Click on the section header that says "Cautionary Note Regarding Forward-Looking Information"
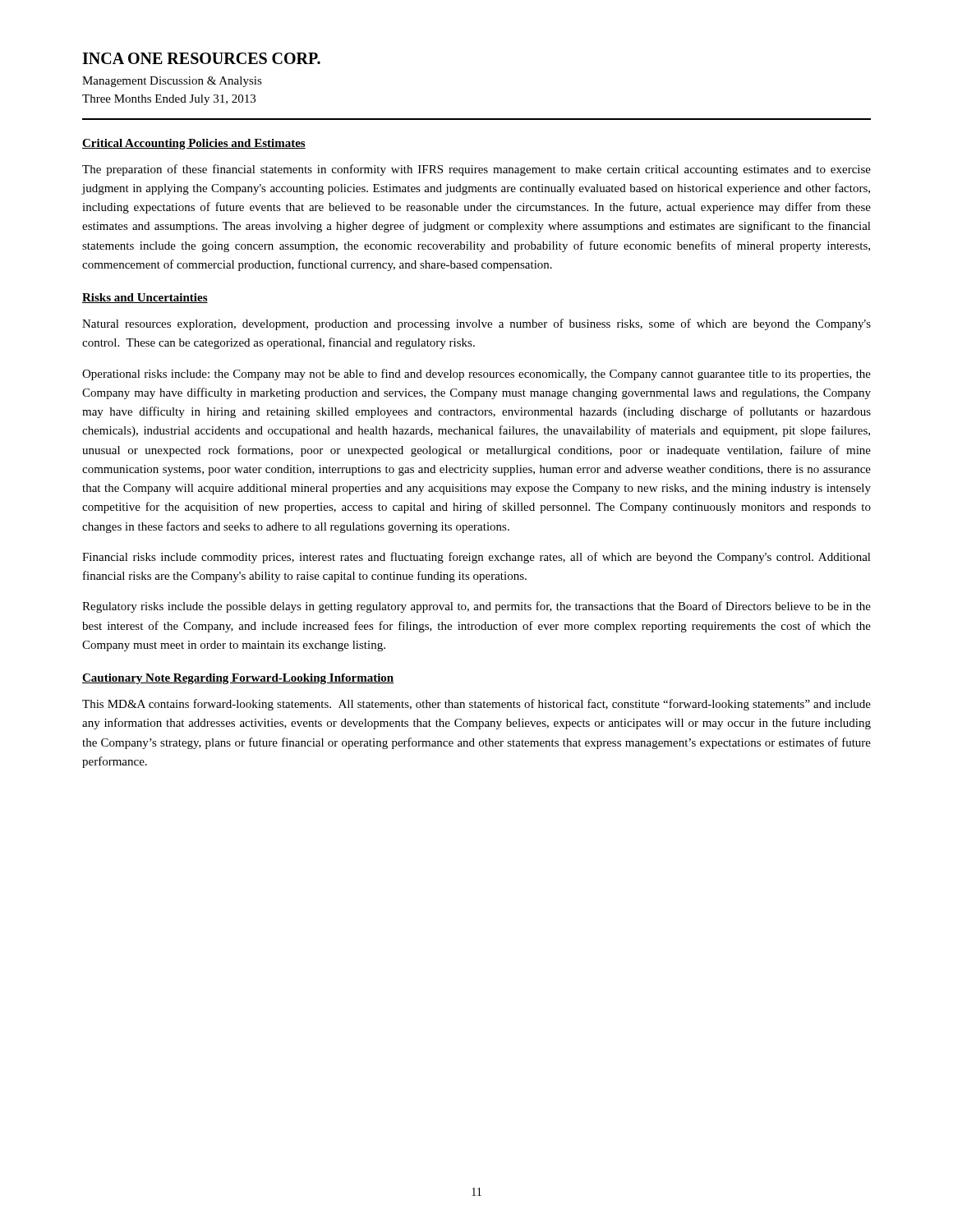953x1232 pixels. (x=238, y=678)
